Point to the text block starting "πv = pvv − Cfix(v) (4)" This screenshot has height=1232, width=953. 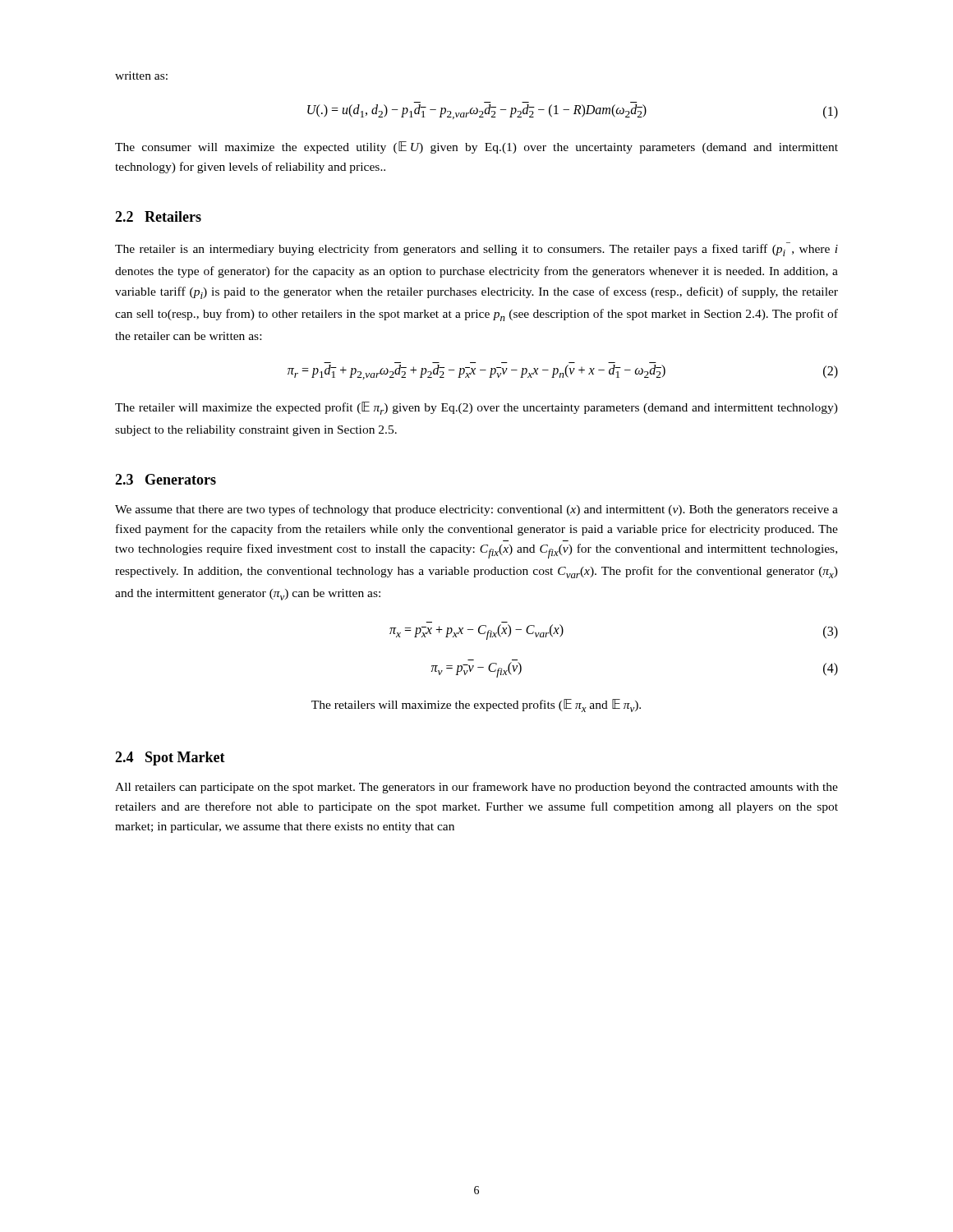(x=465, y=671)
